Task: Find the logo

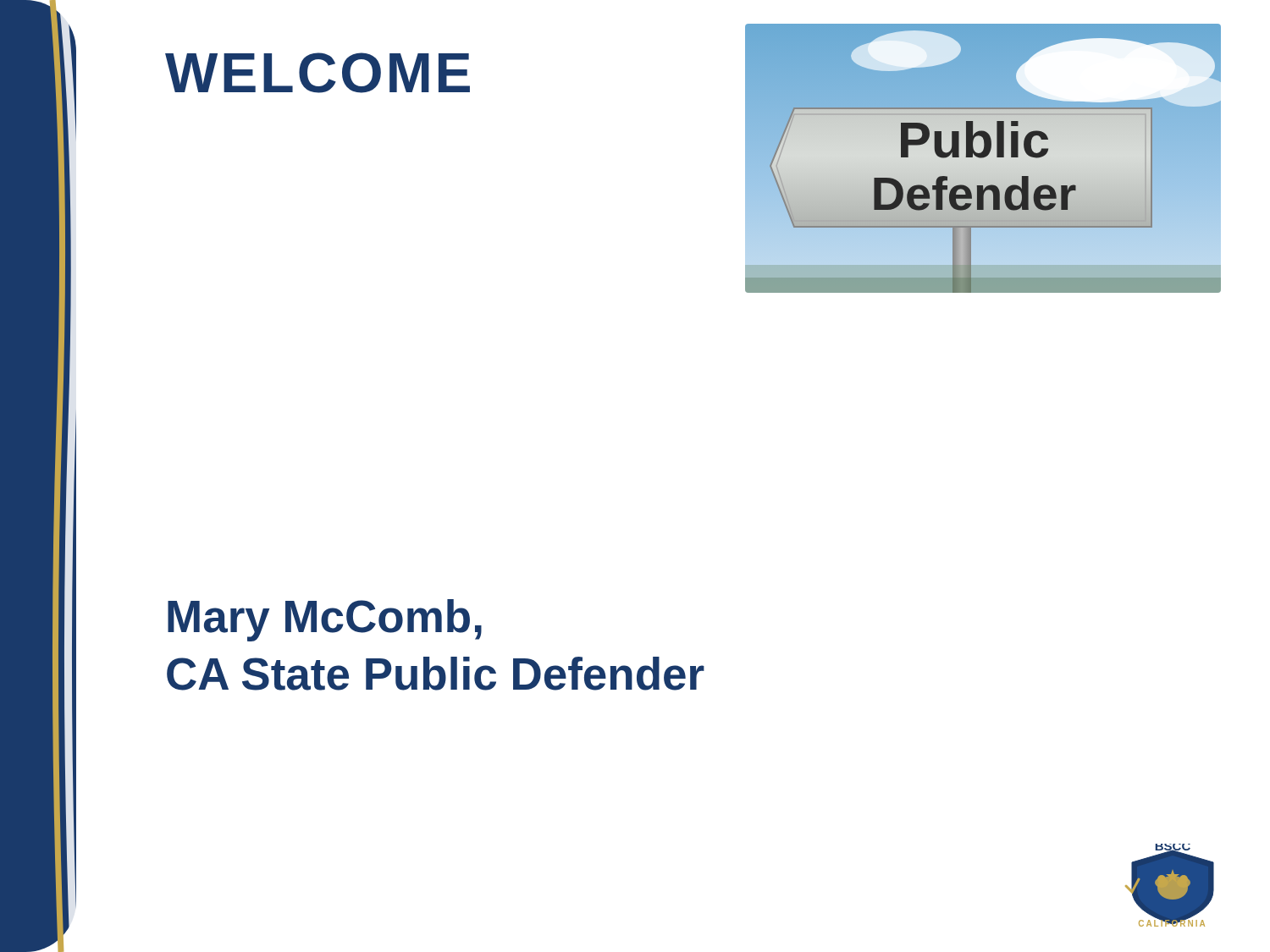Action: [x=1173, y=886]
